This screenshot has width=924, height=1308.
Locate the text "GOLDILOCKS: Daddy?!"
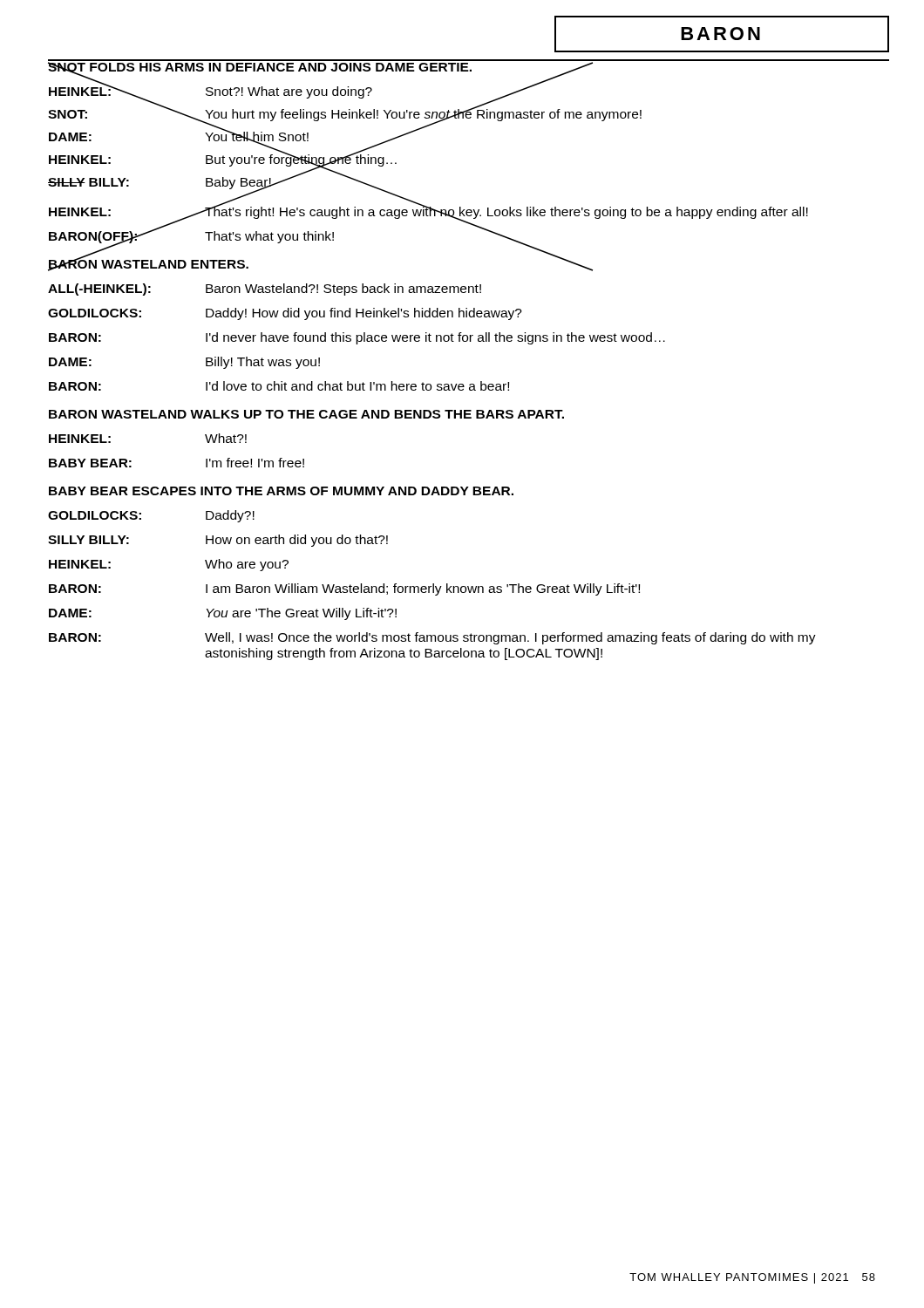click(94, 516)
